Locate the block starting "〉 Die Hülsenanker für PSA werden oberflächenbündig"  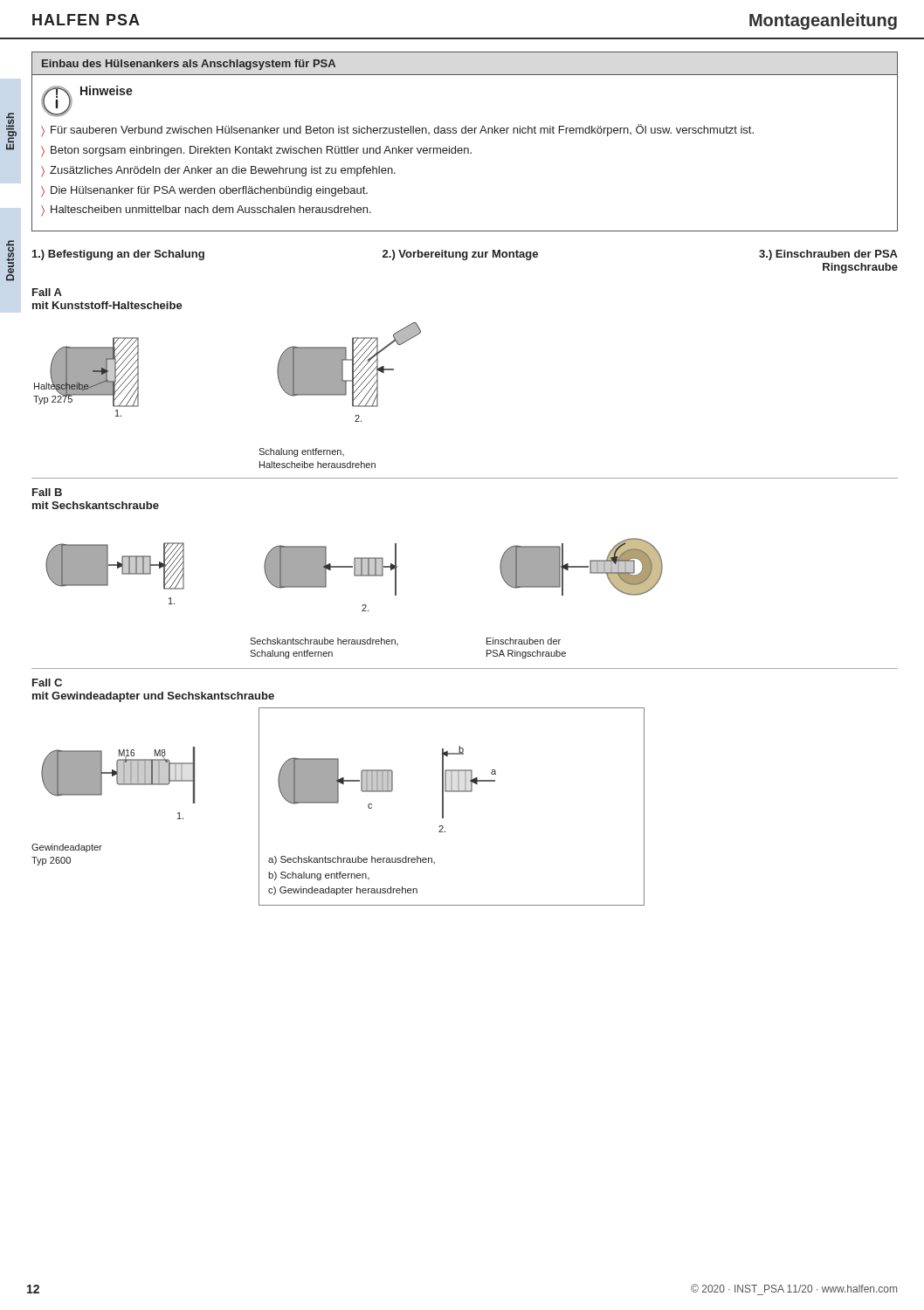[205, 191]
